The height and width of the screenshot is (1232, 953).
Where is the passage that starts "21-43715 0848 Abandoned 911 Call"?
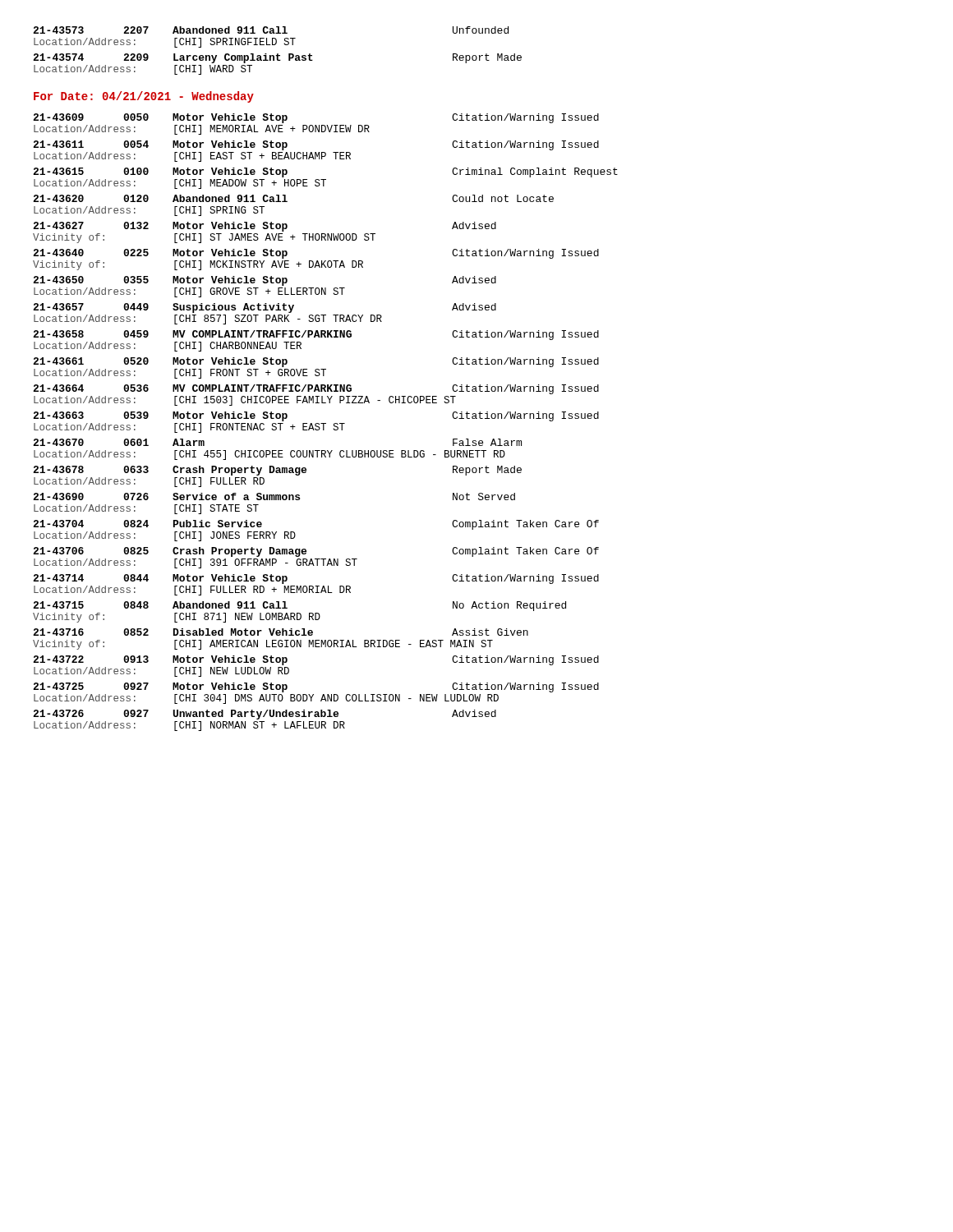pyautogui.click(x=476, y=612)
